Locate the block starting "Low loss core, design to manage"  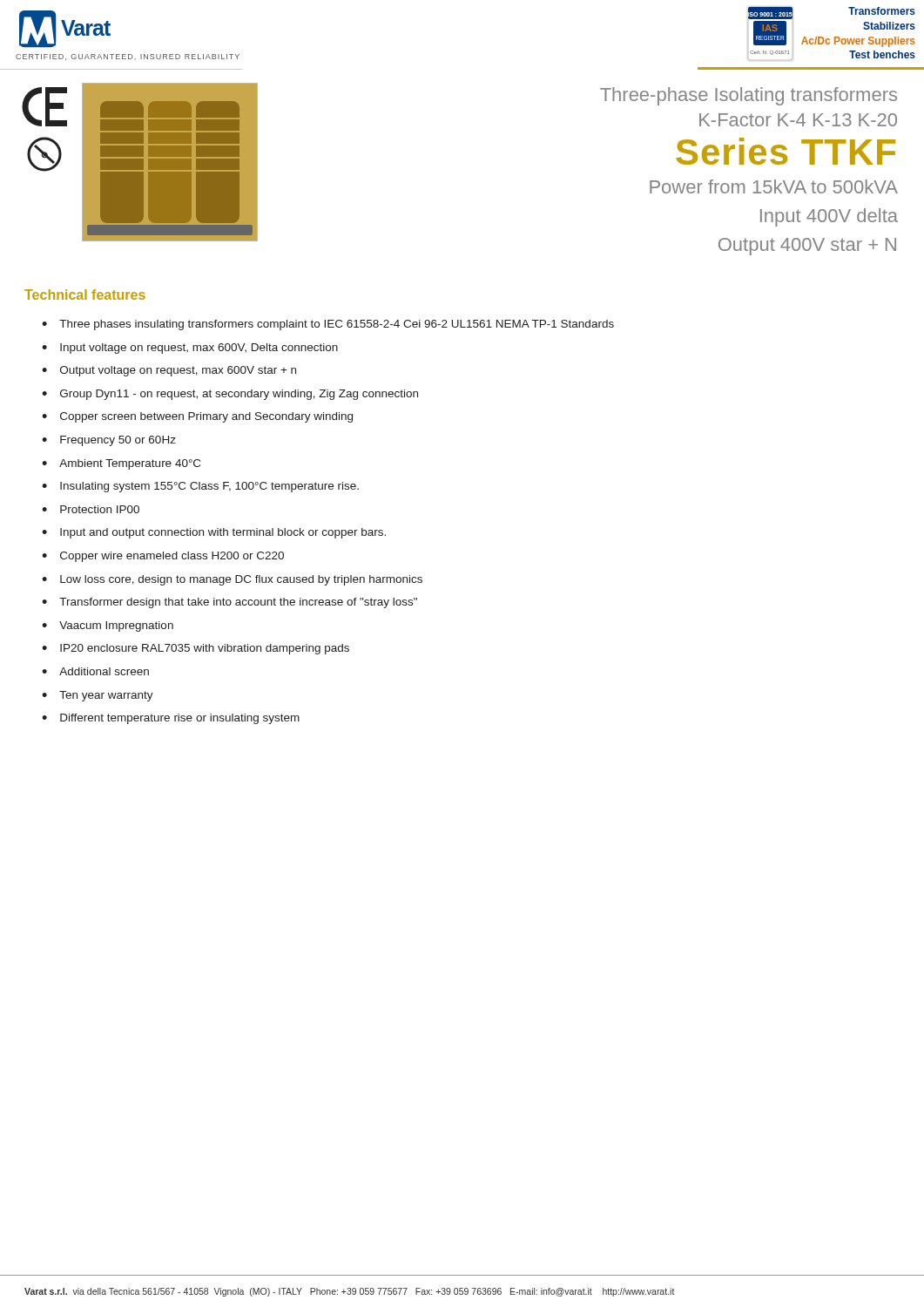point(241,579)
